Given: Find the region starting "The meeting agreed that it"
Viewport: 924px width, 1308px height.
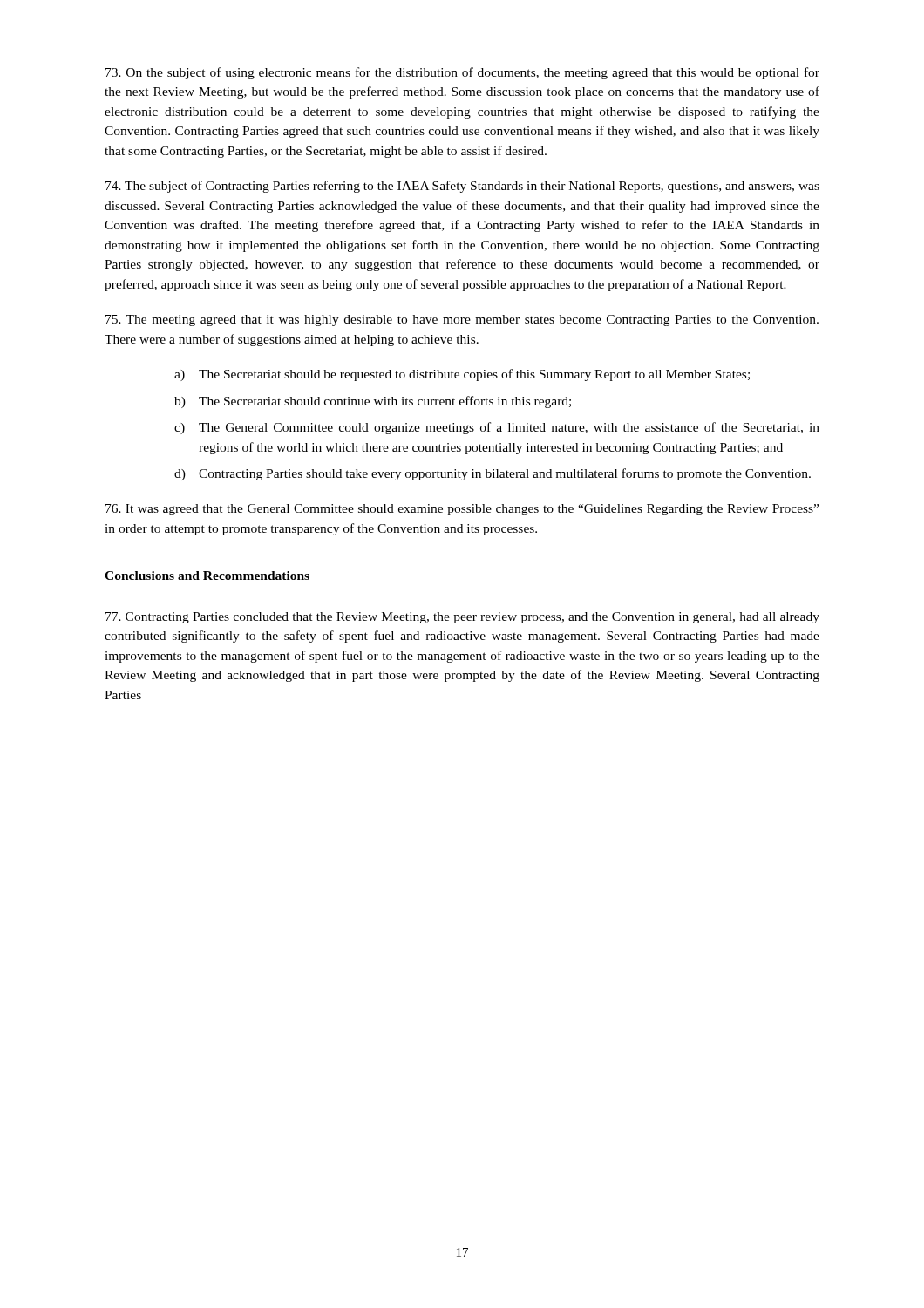Looking at the screenshot, I should (x=462, y=329).
